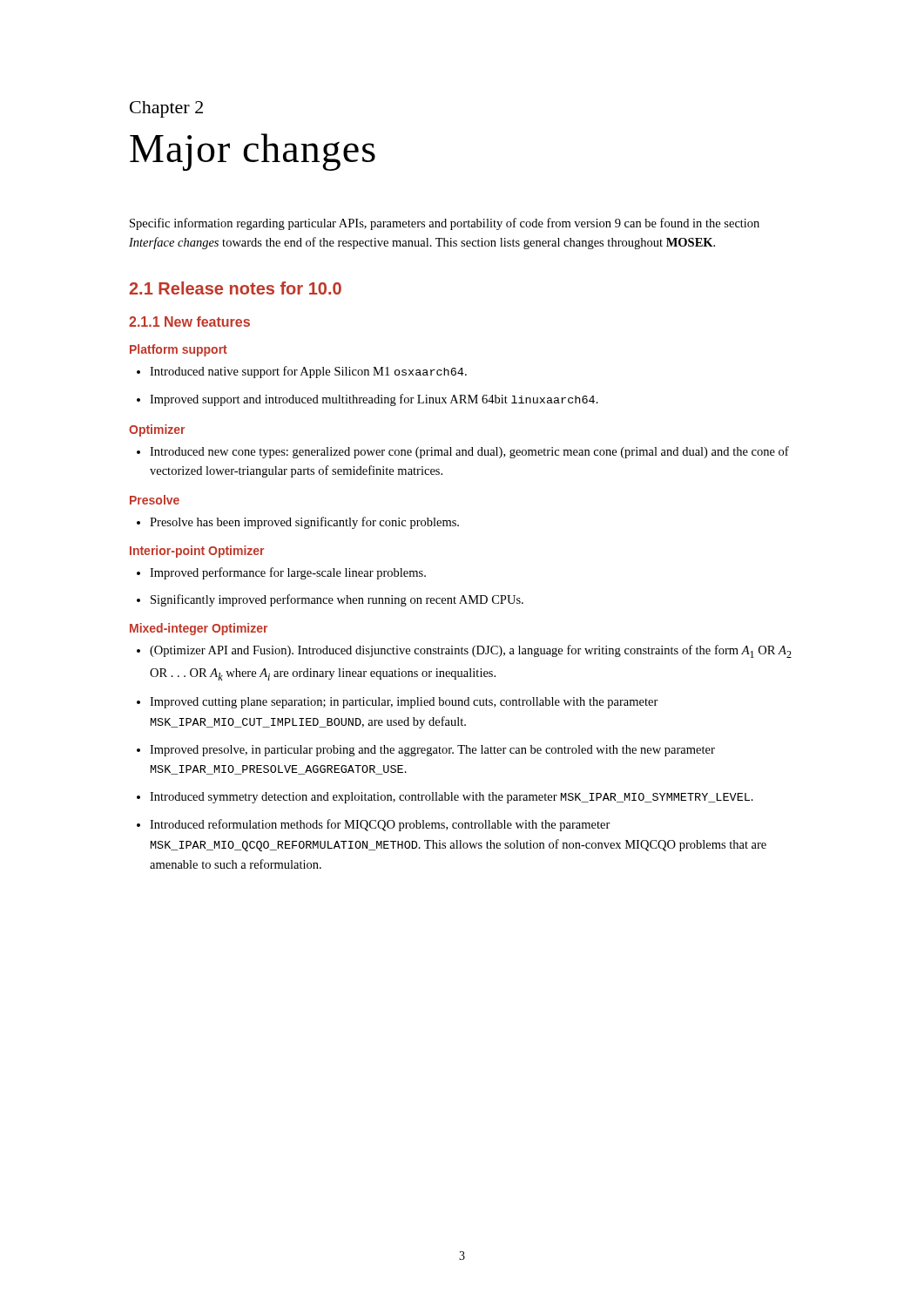Click on the section header containing "2.1.1 New features"

tap(190, 322)
